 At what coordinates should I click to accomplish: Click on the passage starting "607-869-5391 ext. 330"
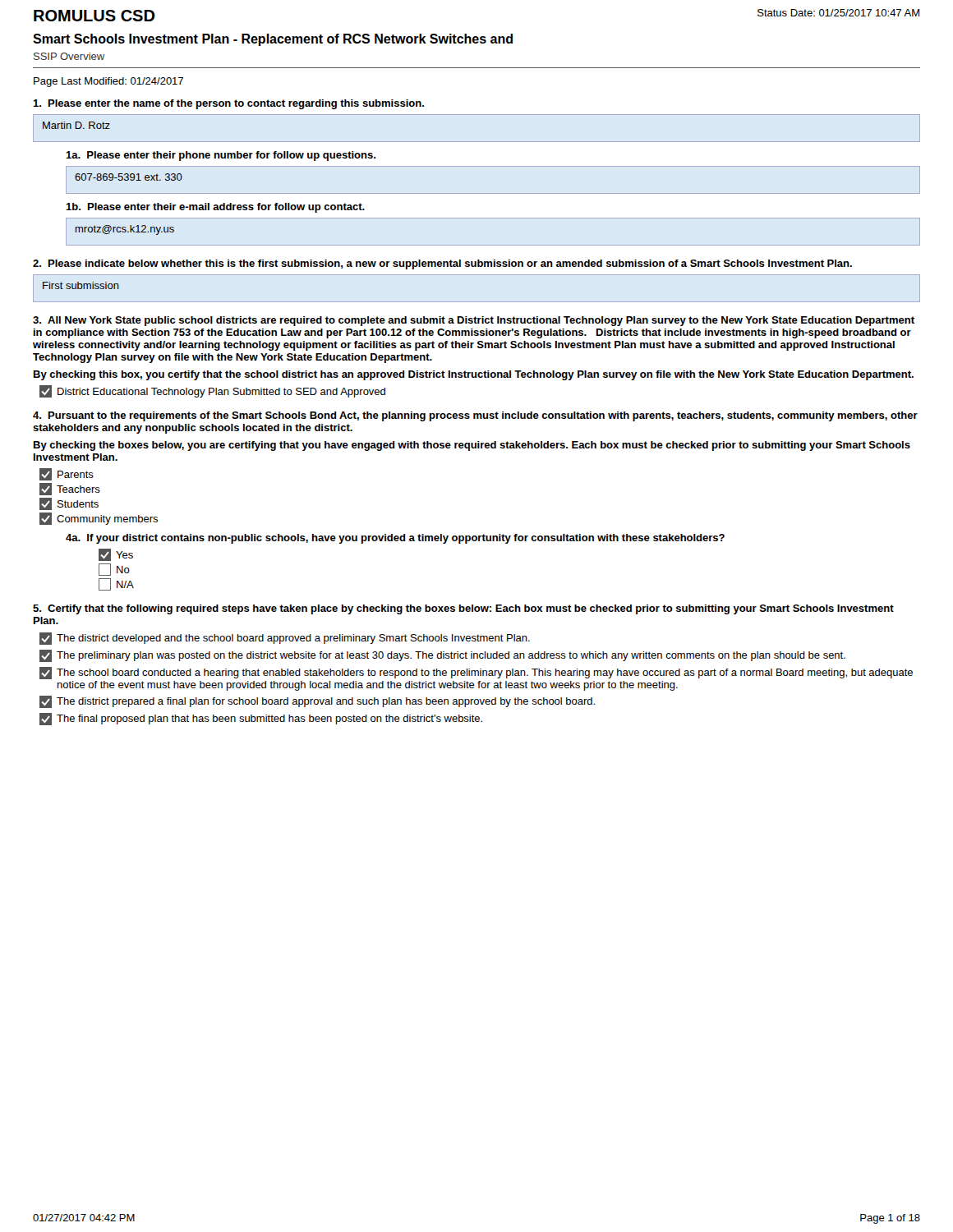pyautogui.click(x=128, y=177)
